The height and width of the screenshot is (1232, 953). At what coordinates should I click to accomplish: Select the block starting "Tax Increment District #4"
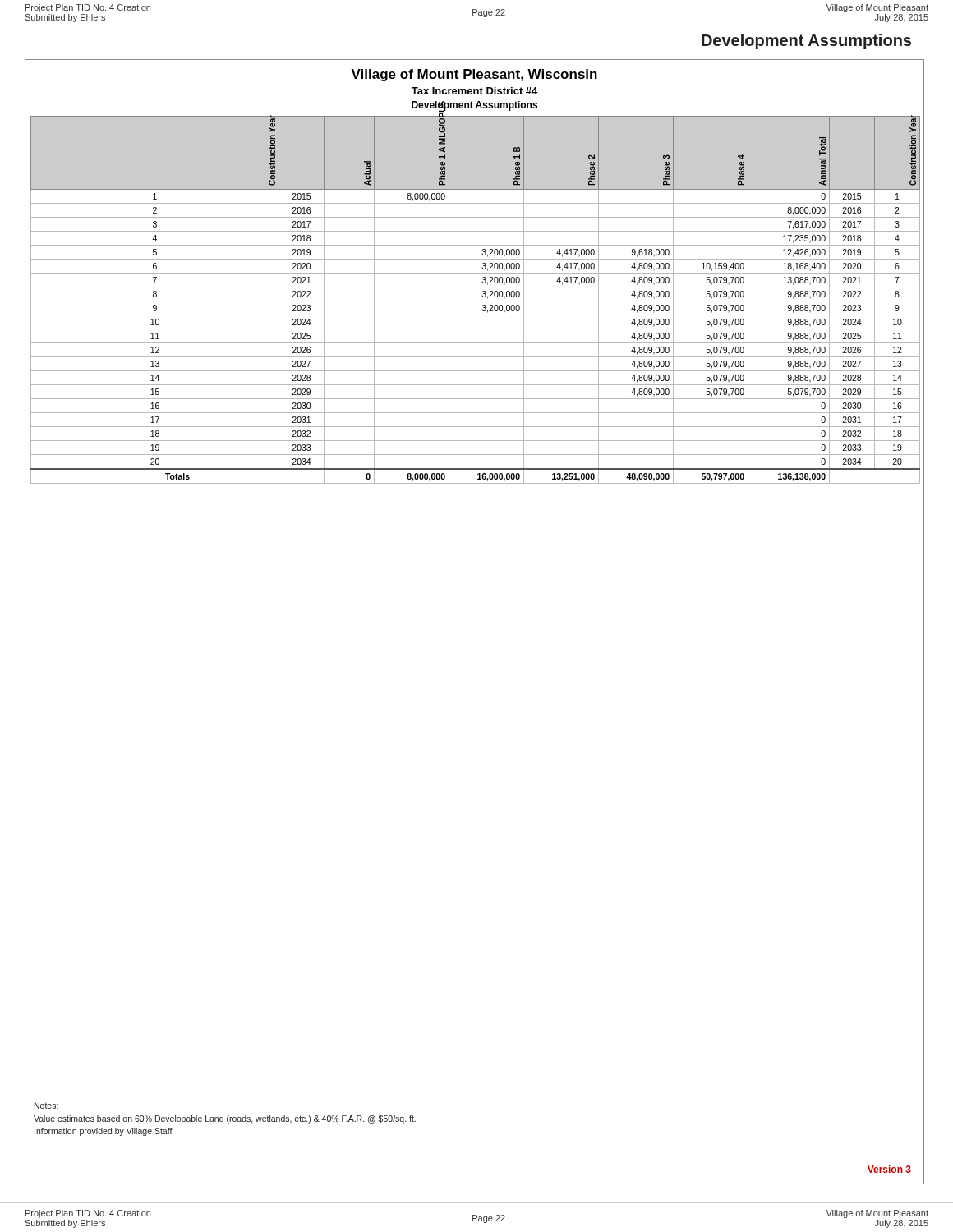(x=474, y=91)
